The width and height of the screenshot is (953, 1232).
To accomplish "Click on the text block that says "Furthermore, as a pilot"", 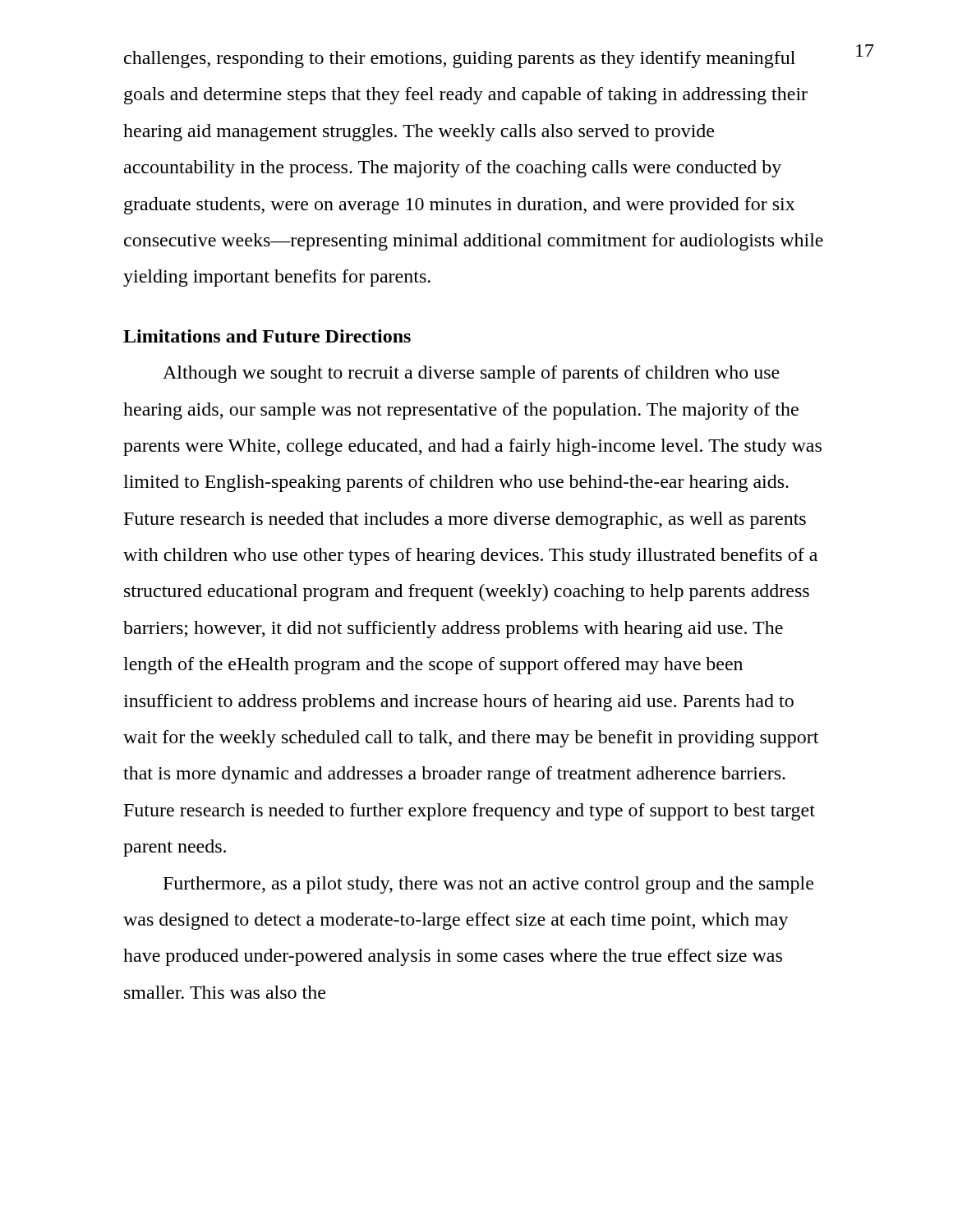I will (x=488, y=885).
